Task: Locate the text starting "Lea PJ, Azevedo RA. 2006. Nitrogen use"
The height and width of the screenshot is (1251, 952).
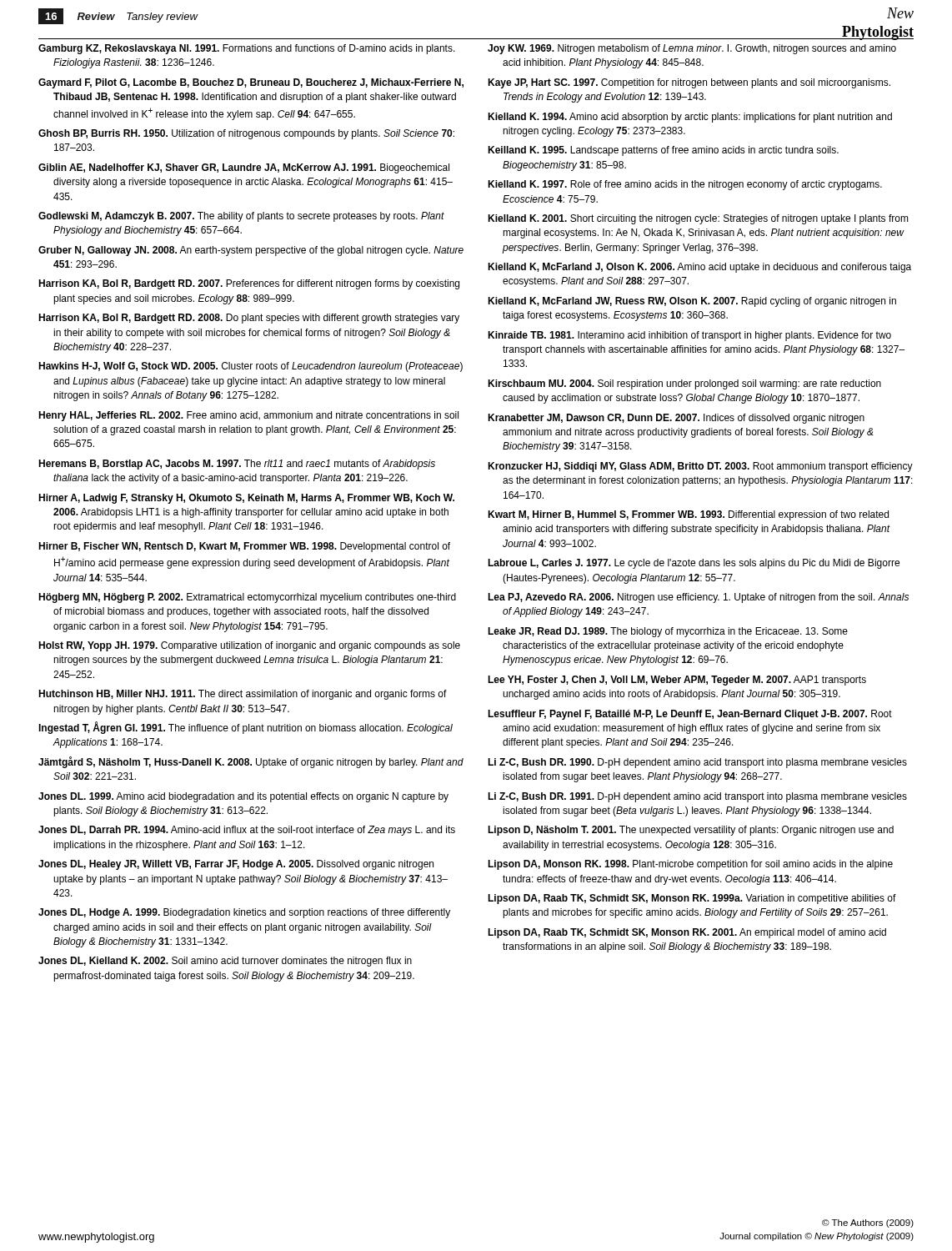Action: 698,604
